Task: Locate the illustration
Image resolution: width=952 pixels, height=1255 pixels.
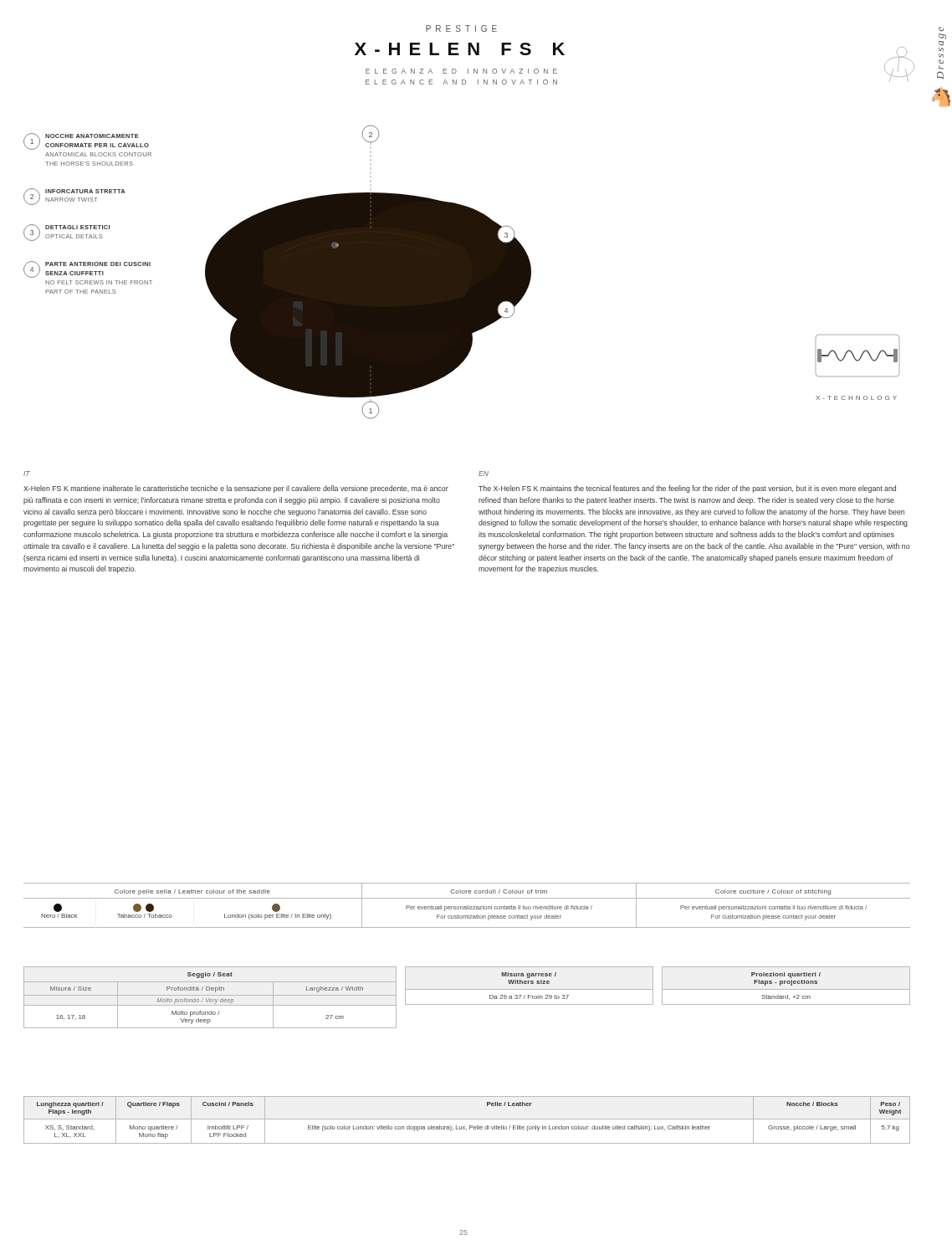Action: pos(857,362)
